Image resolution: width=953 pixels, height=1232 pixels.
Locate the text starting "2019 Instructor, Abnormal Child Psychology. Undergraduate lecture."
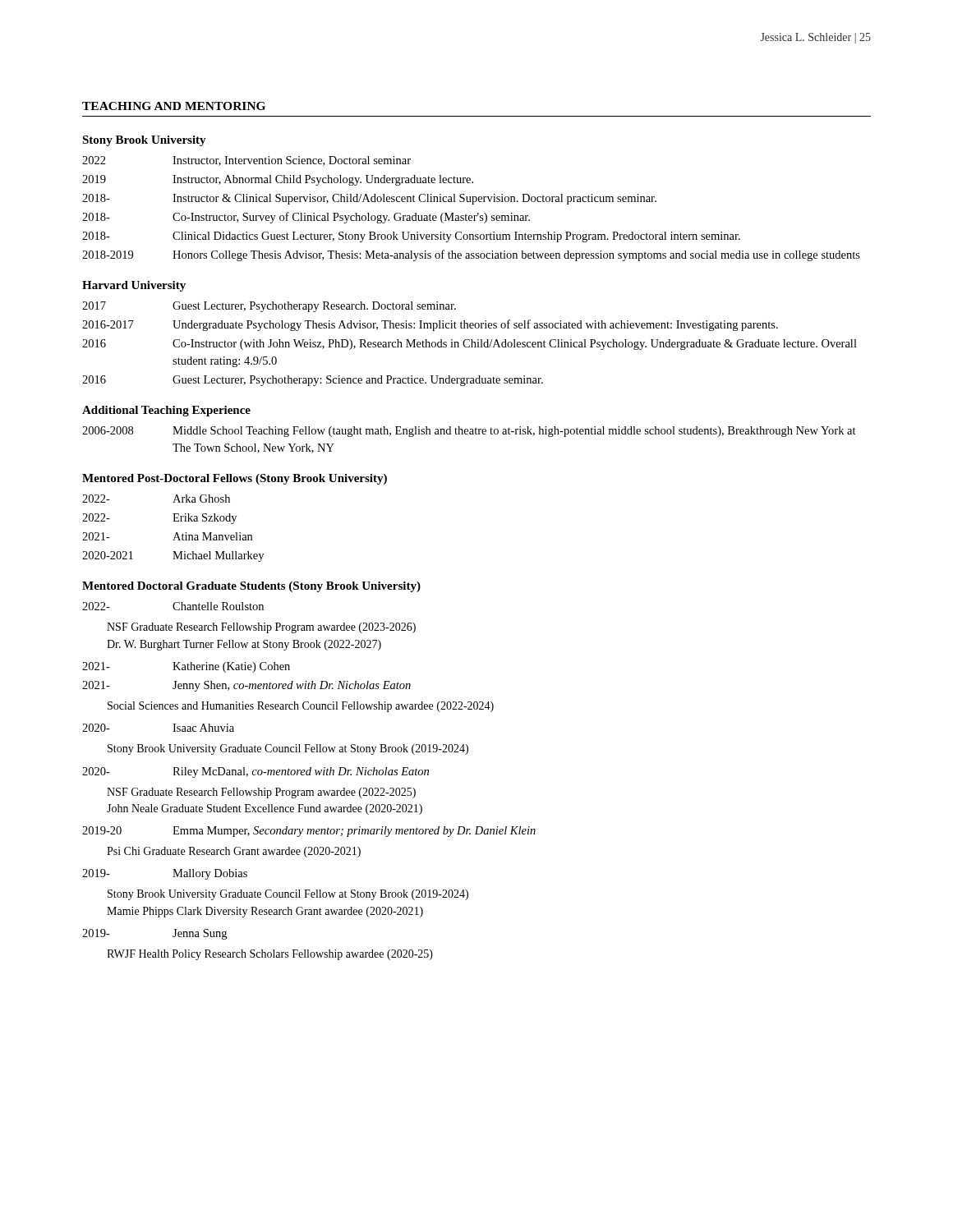coord(476,180)
